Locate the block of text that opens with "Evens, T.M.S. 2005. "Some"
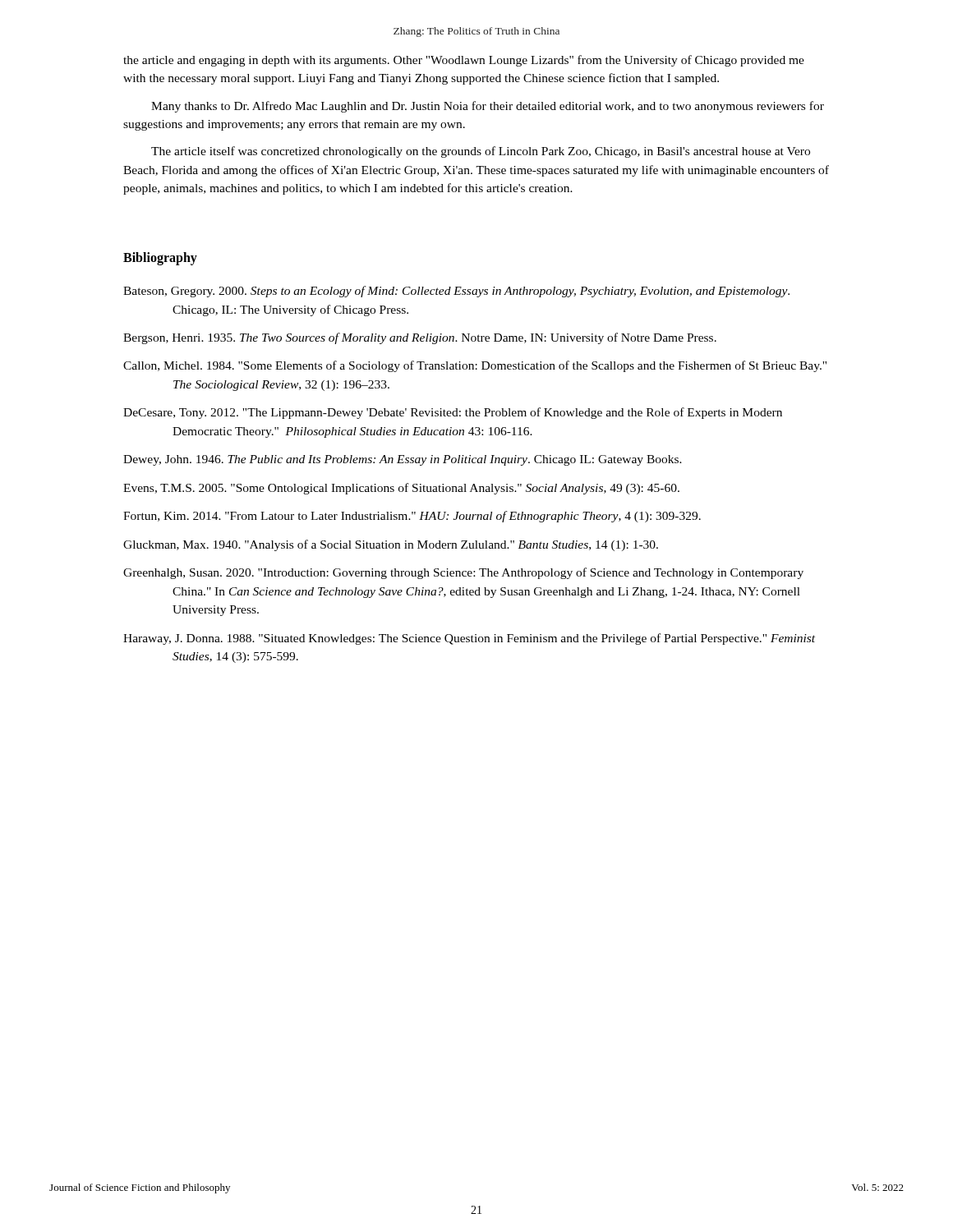The width and height of the screenshot is (953, 1232). [x=402, y=487]
